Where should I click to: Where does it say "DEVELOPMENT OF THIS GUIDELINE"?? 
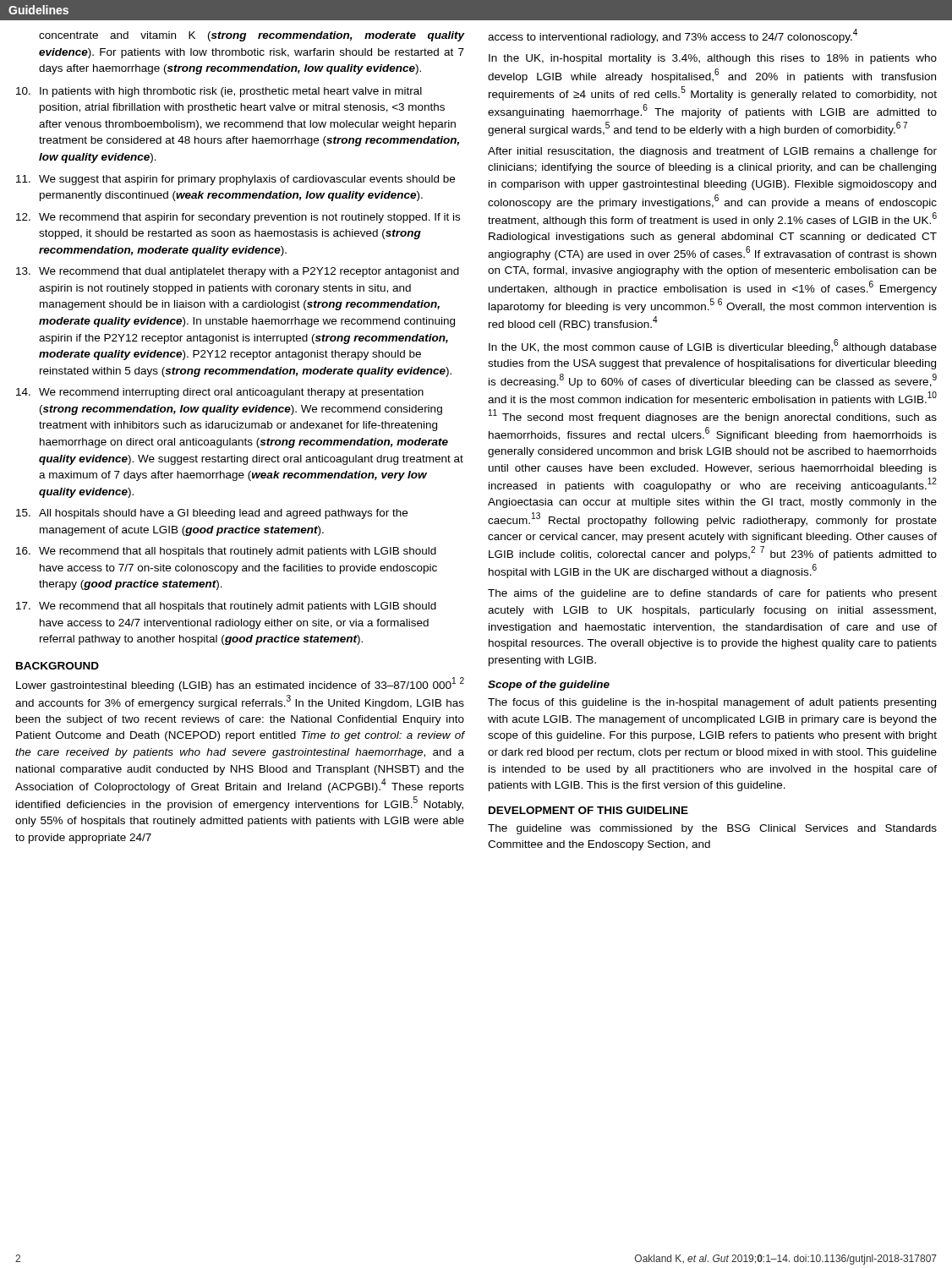[588, 810]
